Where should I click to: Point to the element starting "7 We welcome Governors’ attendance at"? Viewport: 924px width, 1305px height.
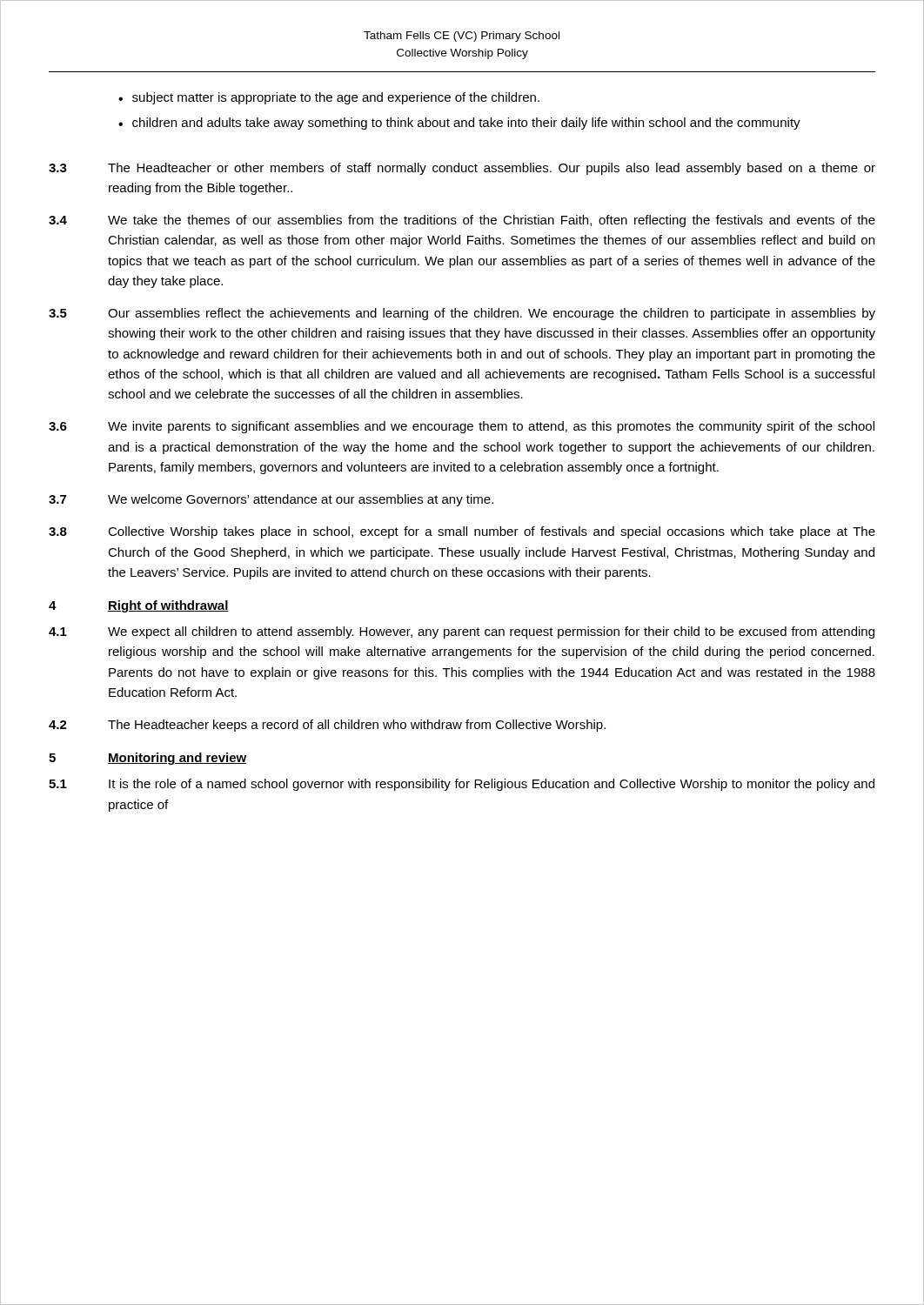point(462,499)
